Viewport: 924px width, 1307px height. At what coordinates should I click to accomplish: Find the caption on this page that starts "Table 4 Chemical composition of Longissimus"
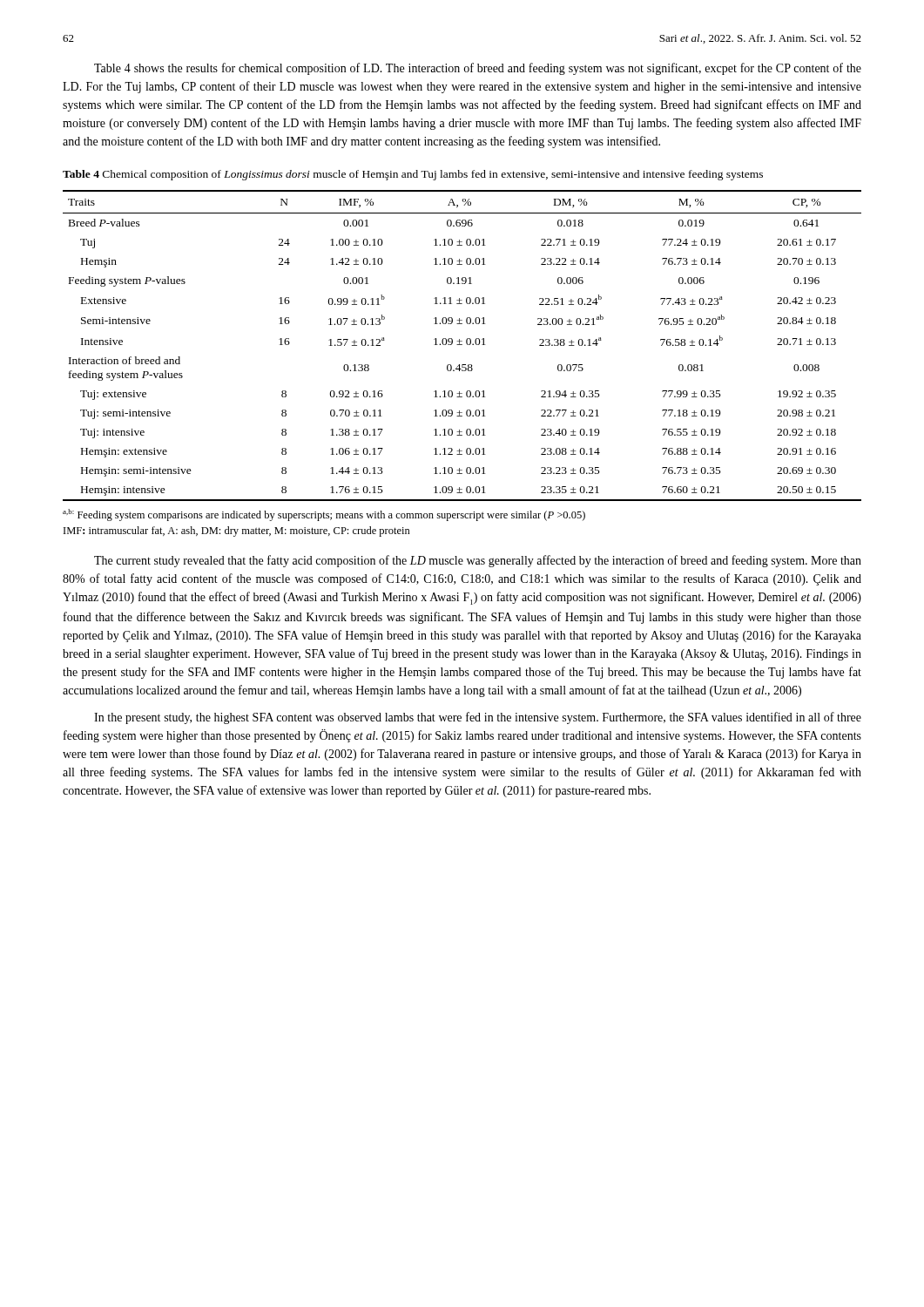[413, 174]
